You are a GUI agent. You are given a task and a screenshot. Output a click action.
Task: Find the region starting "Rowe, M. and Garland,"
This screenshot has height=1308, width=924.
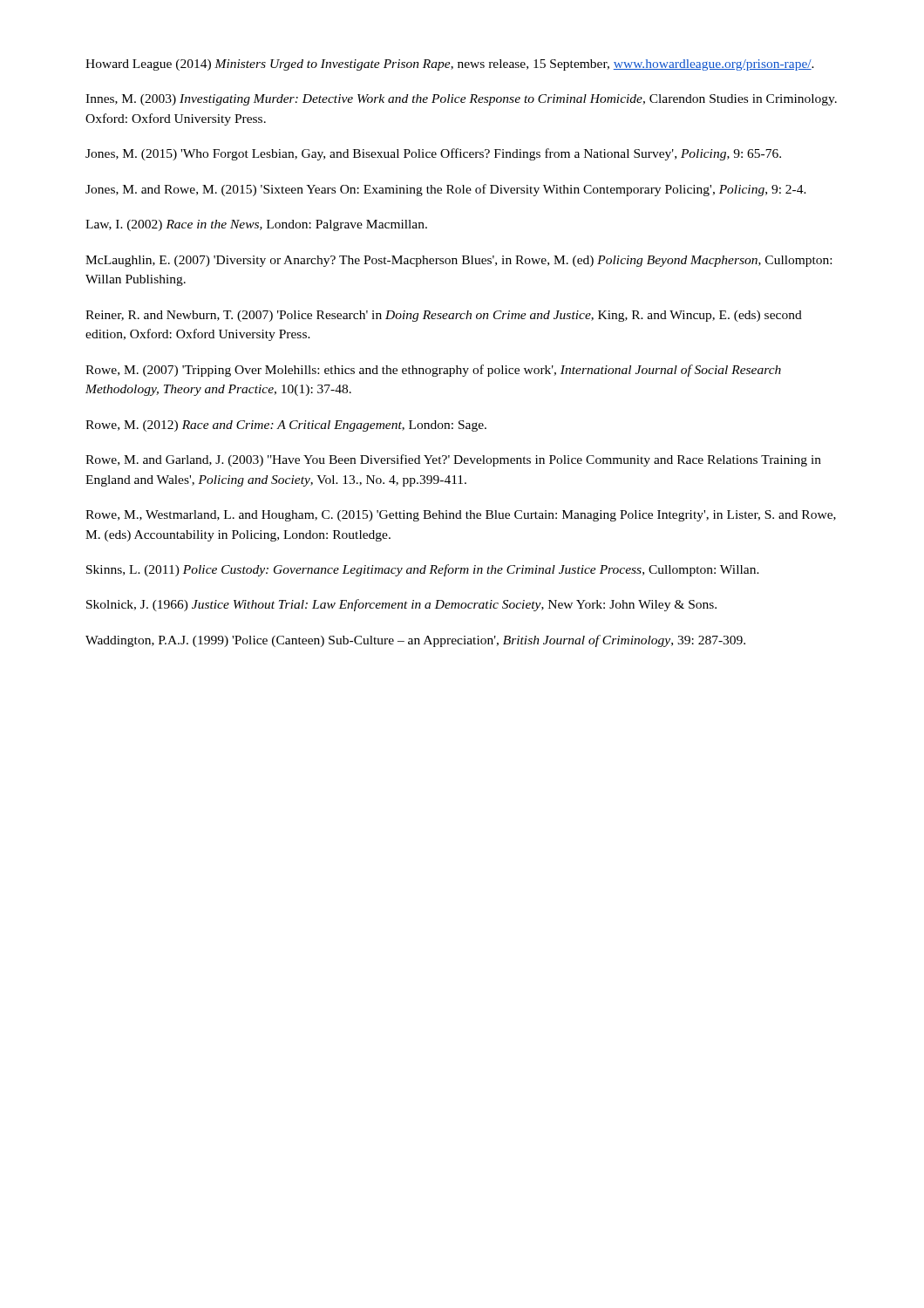(453, 469)
